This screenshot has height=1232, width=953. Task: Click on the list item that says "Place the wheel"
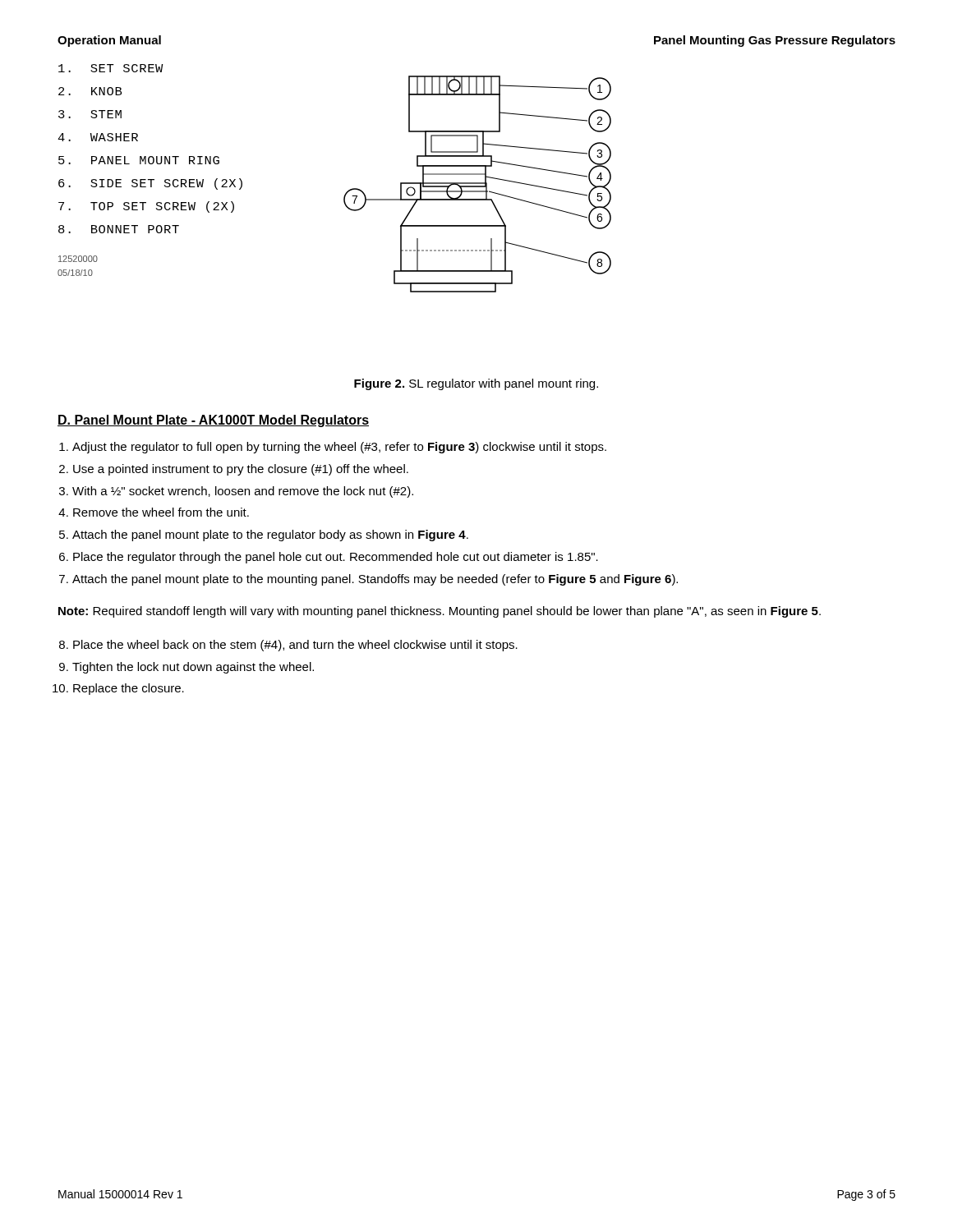click(x=484, y=644)
